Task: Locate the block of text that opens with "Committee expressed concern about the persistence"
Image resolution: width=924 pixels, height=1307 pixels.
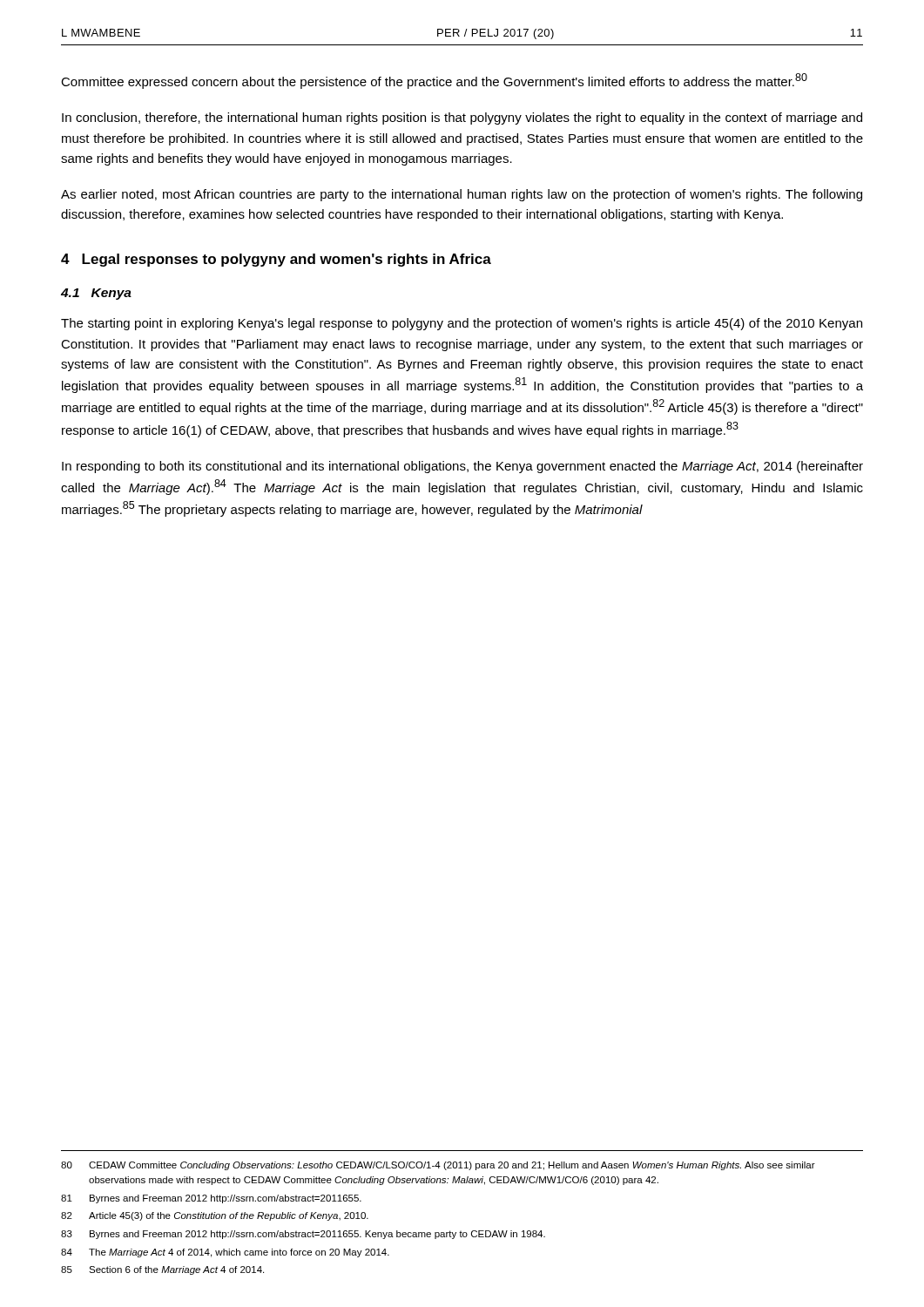Action: [x=434, y=80]
